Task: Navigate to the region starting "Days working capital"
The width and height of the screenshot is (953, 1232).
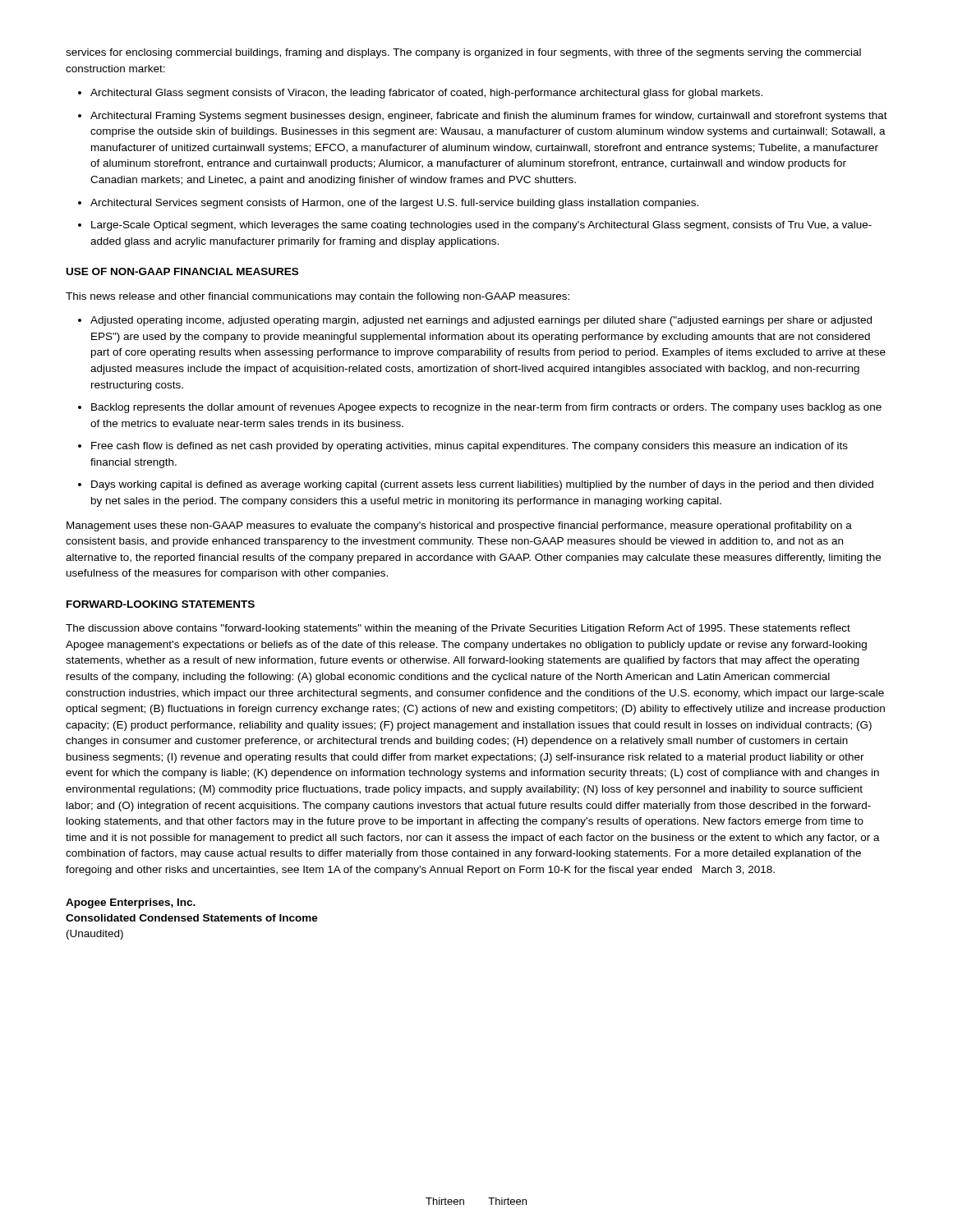Action: [489, 493]
